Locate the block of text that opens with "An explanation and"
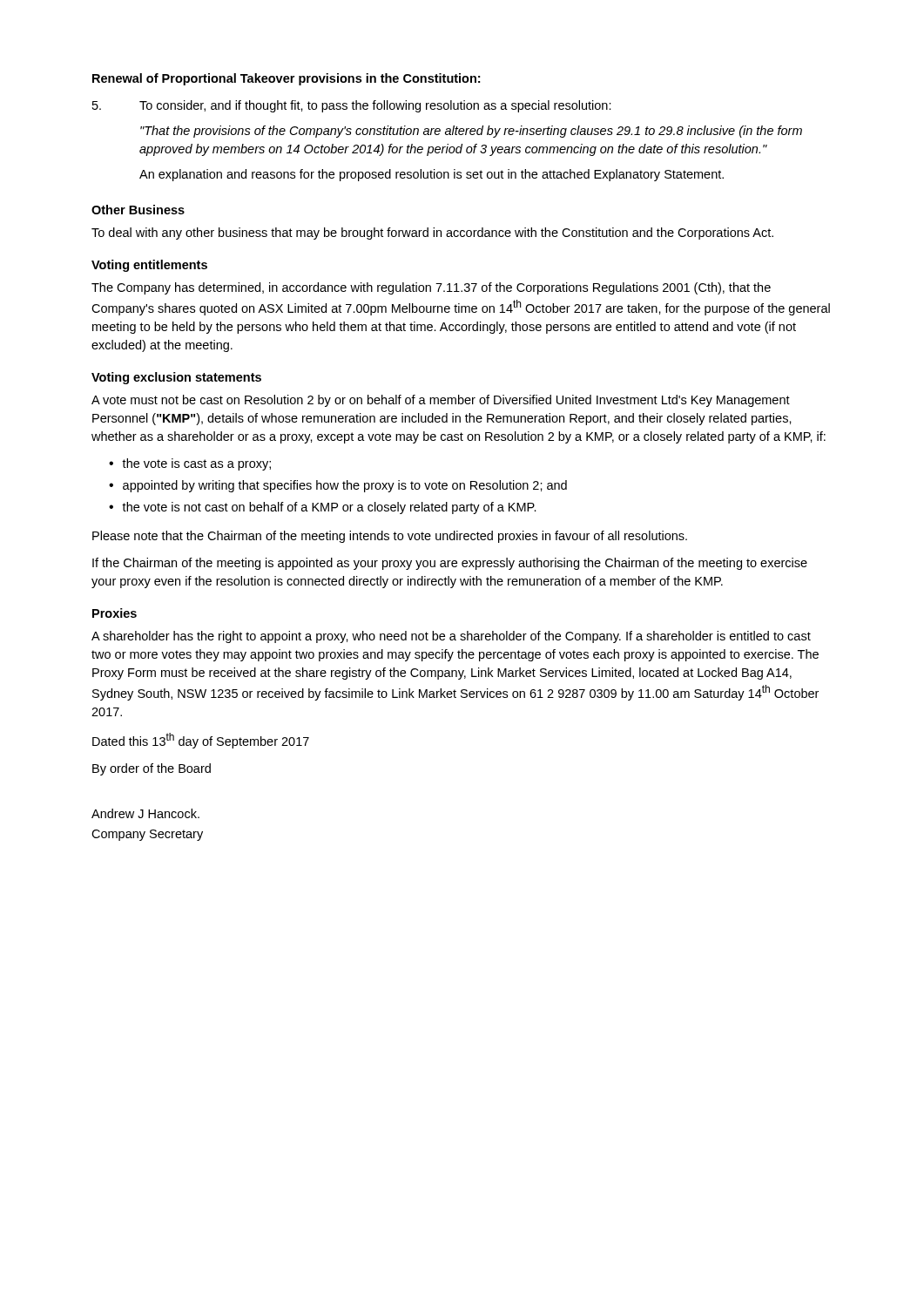 point(432,174)
